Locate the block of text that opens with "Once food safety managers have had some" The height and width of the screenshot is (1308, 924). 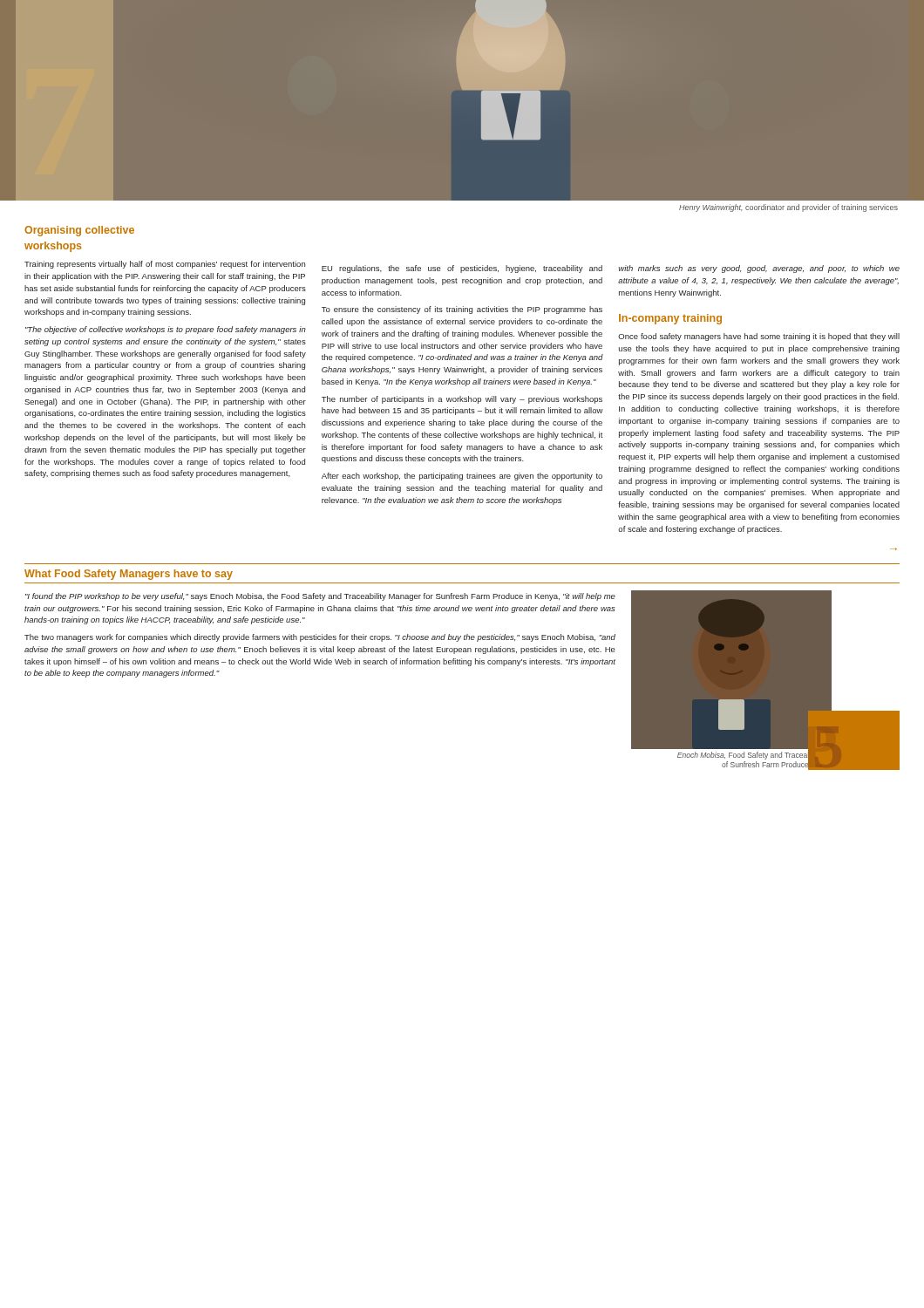pos(759,433)
